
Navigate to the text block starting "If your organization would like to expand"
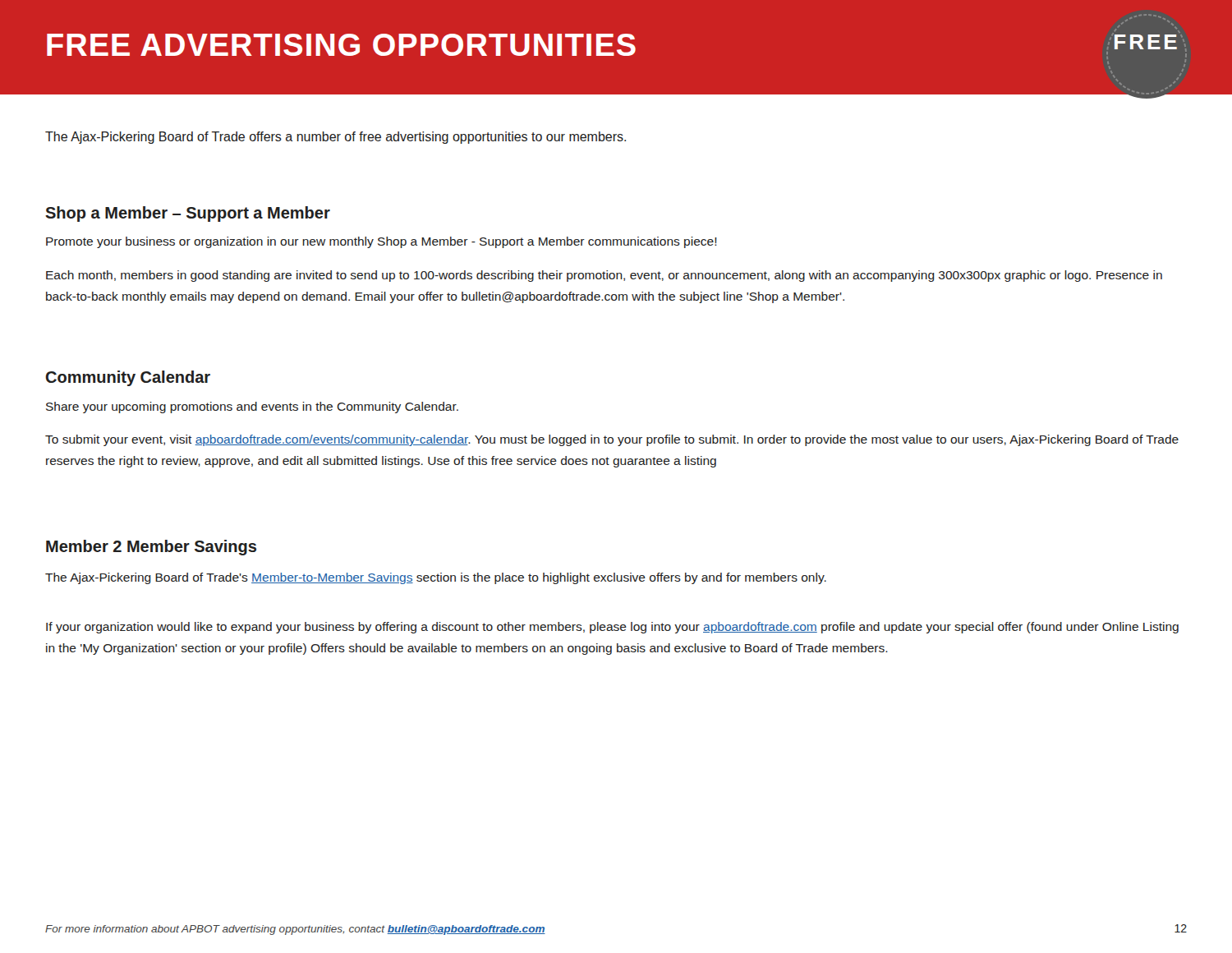tap(616, 637)
